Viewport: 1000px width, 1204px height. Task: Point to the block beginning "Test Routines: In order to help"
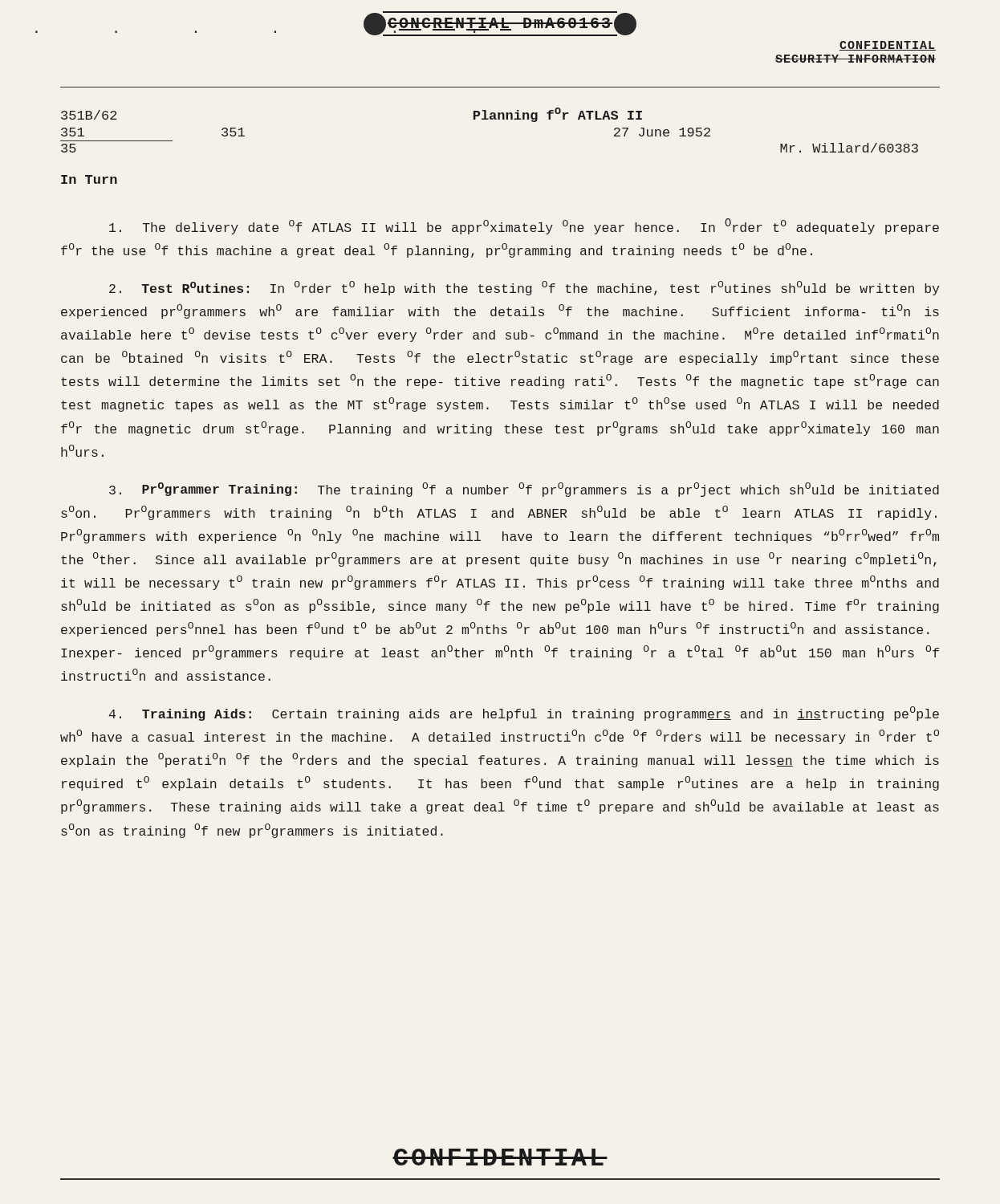pos(500,369)
